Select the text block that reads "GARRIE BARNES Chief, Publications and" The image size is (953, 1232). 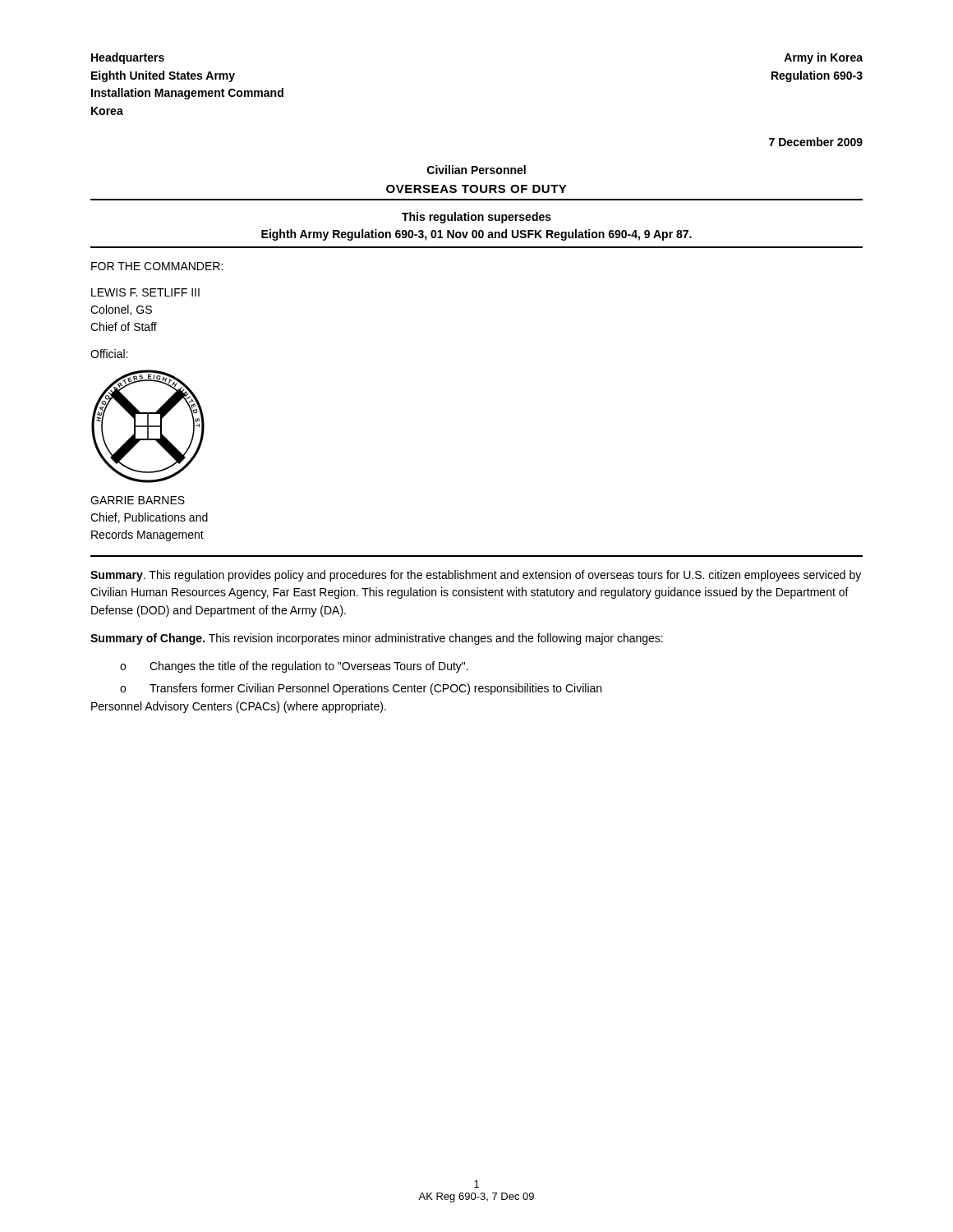pos(149,517)
